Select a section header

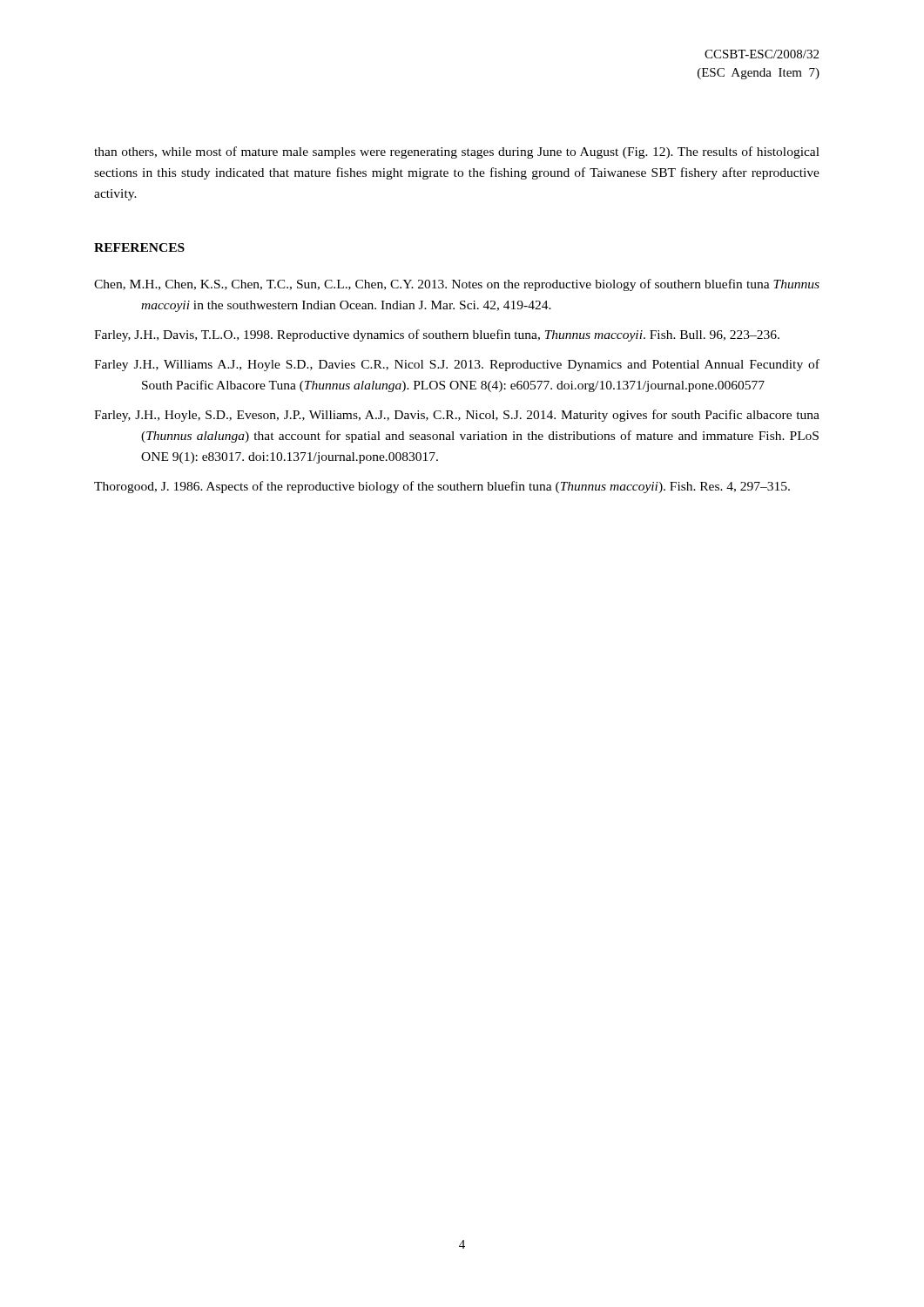click(139, 247)
